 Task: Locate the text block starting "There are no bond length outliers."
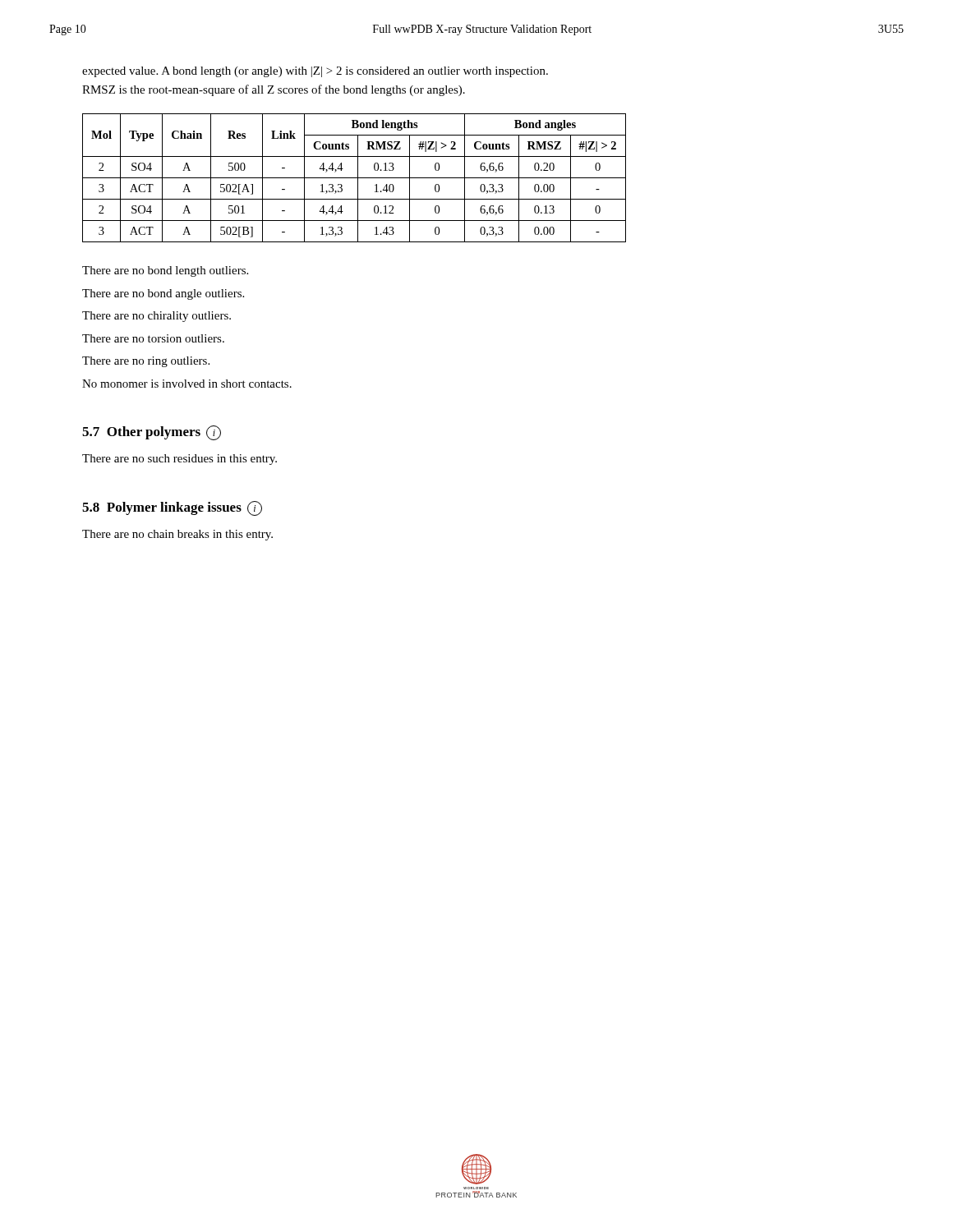(166, 270)
